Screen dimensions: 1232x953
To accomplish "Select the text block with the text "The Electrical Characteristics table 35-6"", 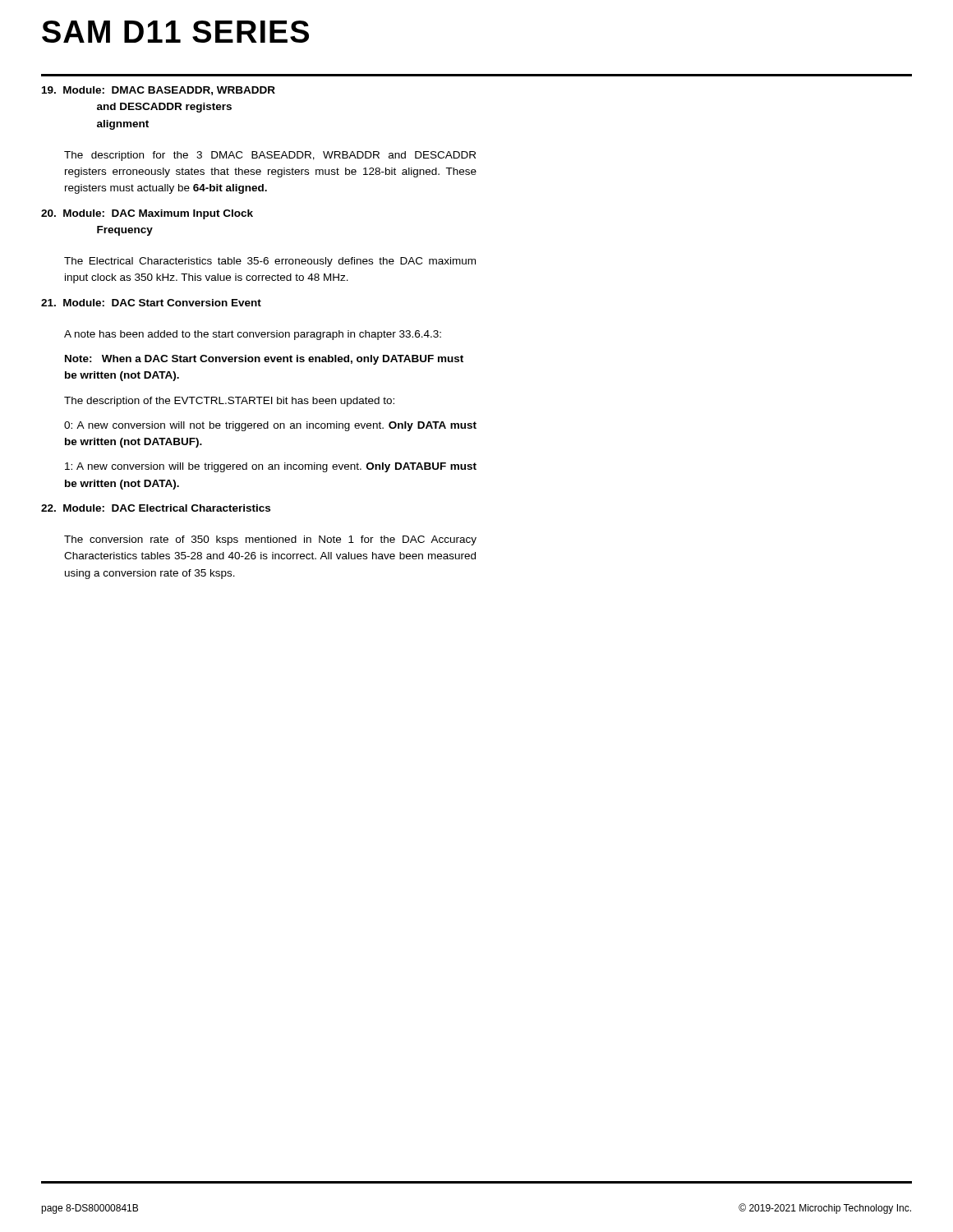I will point(270,269).
